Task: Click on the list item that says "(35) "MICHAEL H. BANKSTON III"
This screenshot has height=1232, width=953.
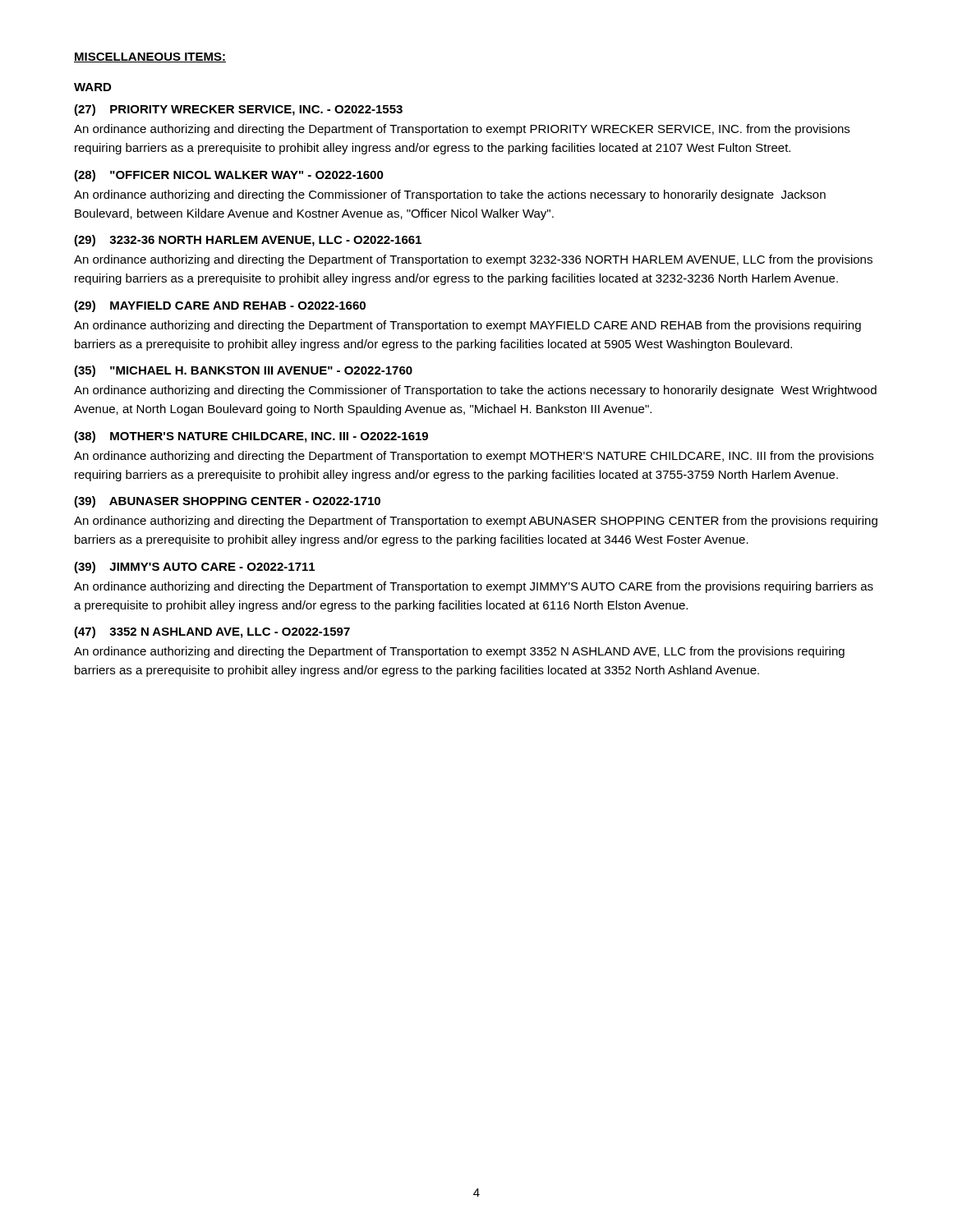Action: (x=476, y=391)
